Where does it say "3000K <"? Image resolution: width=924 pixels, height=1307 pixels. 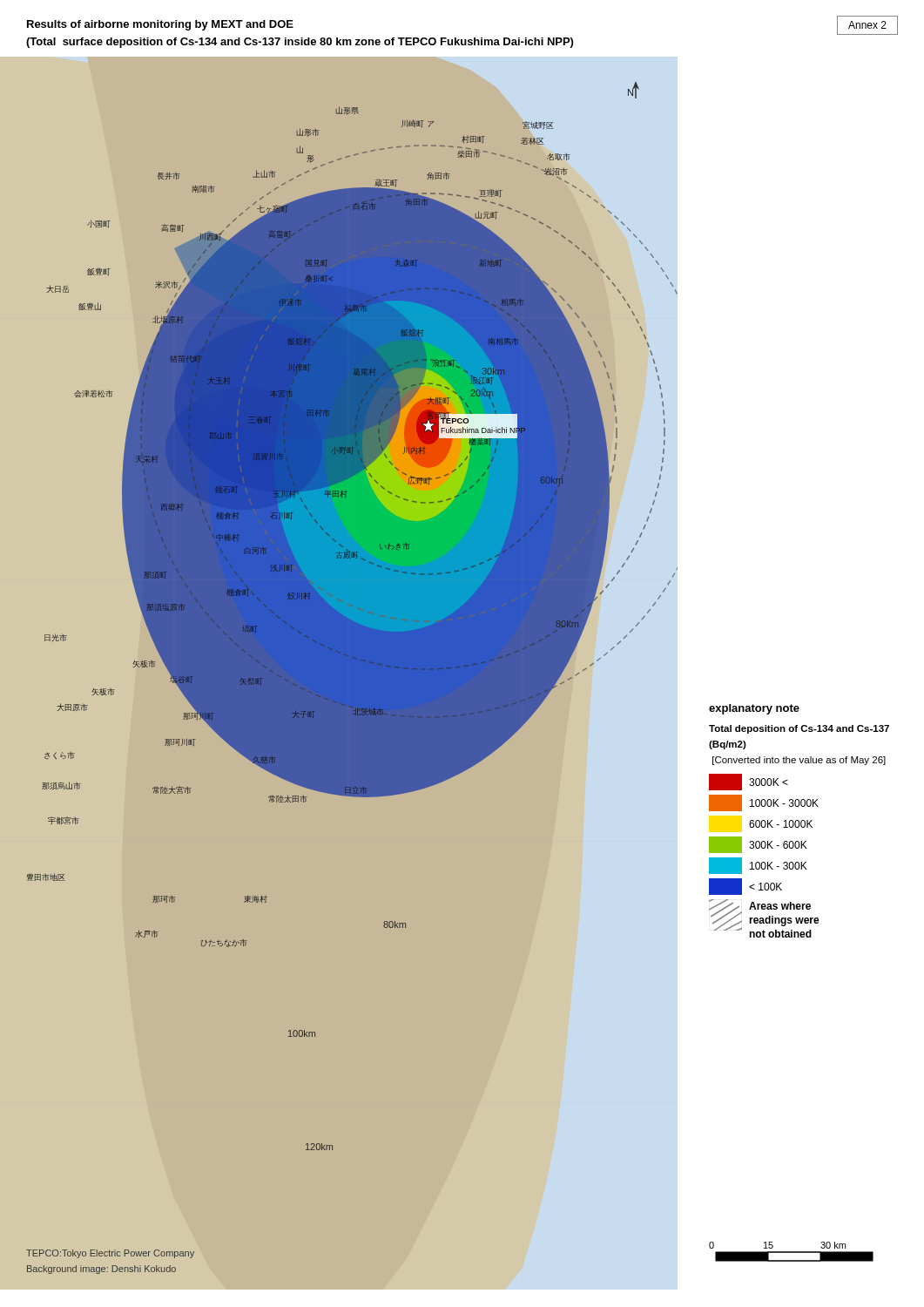click(749, 782)
